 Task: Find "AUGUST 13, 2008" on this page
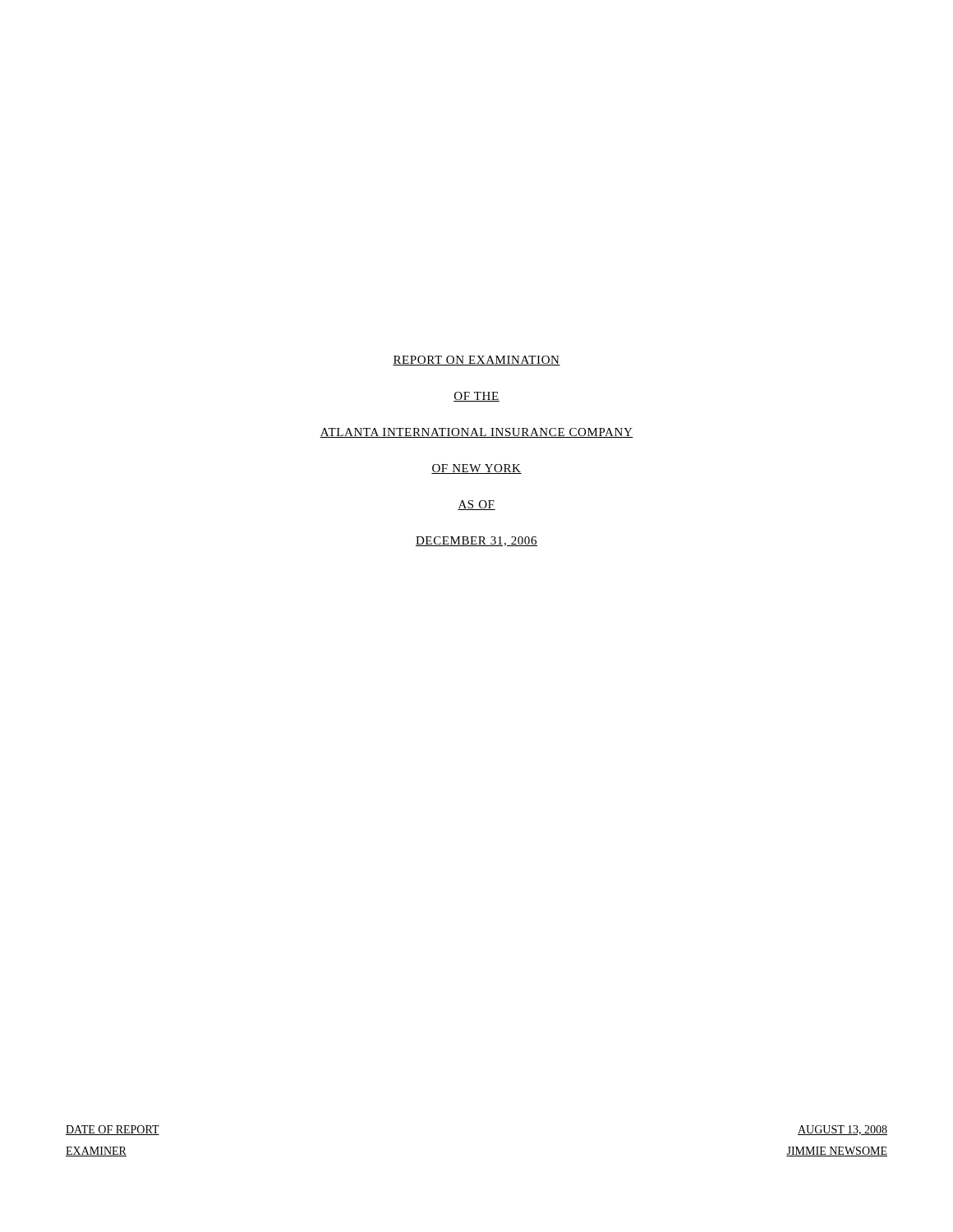(x=842, y=1130)
